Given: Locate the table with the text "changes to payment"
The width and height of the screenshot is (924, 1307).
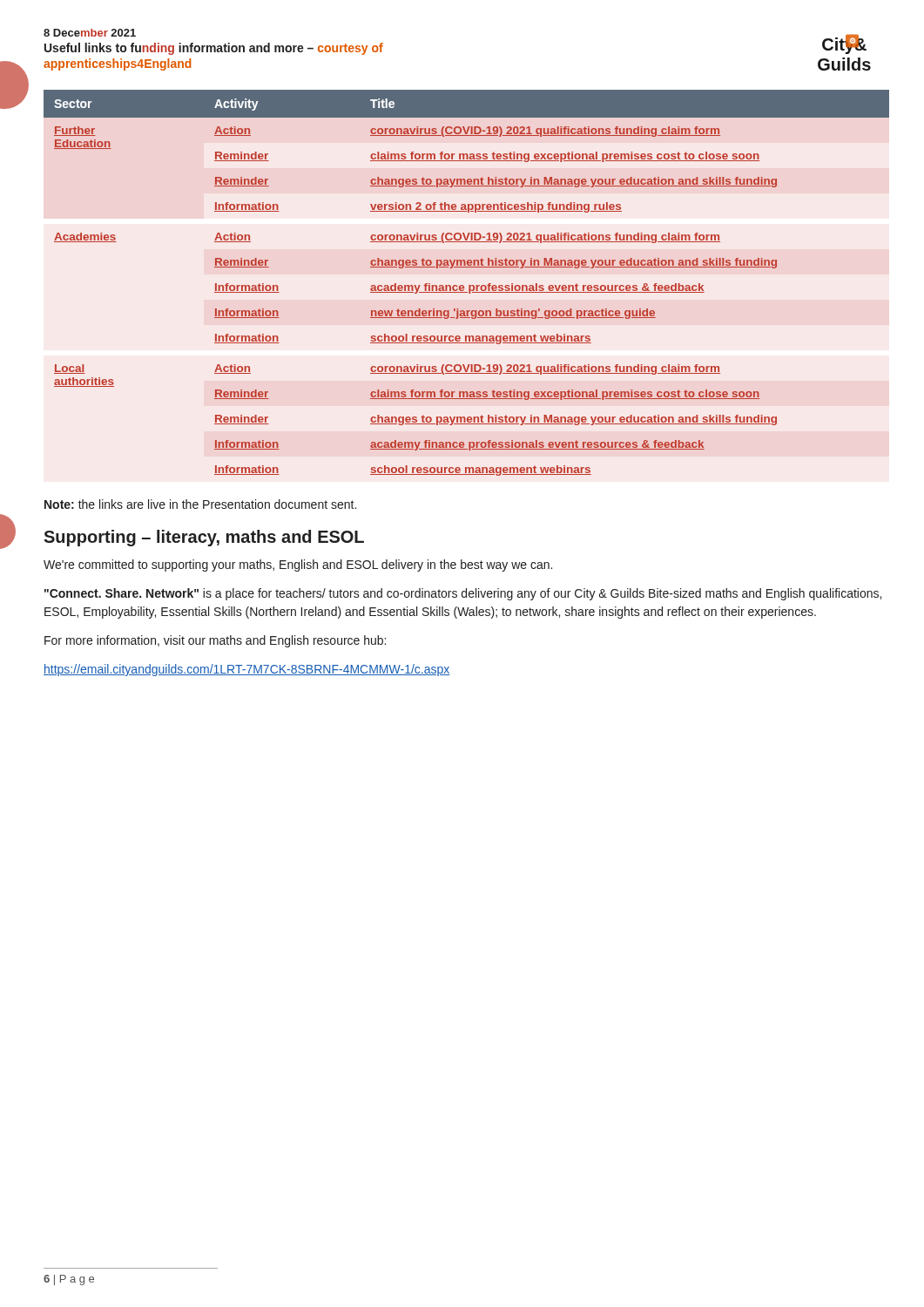Looking at the screenshot, I should [466, 286].
